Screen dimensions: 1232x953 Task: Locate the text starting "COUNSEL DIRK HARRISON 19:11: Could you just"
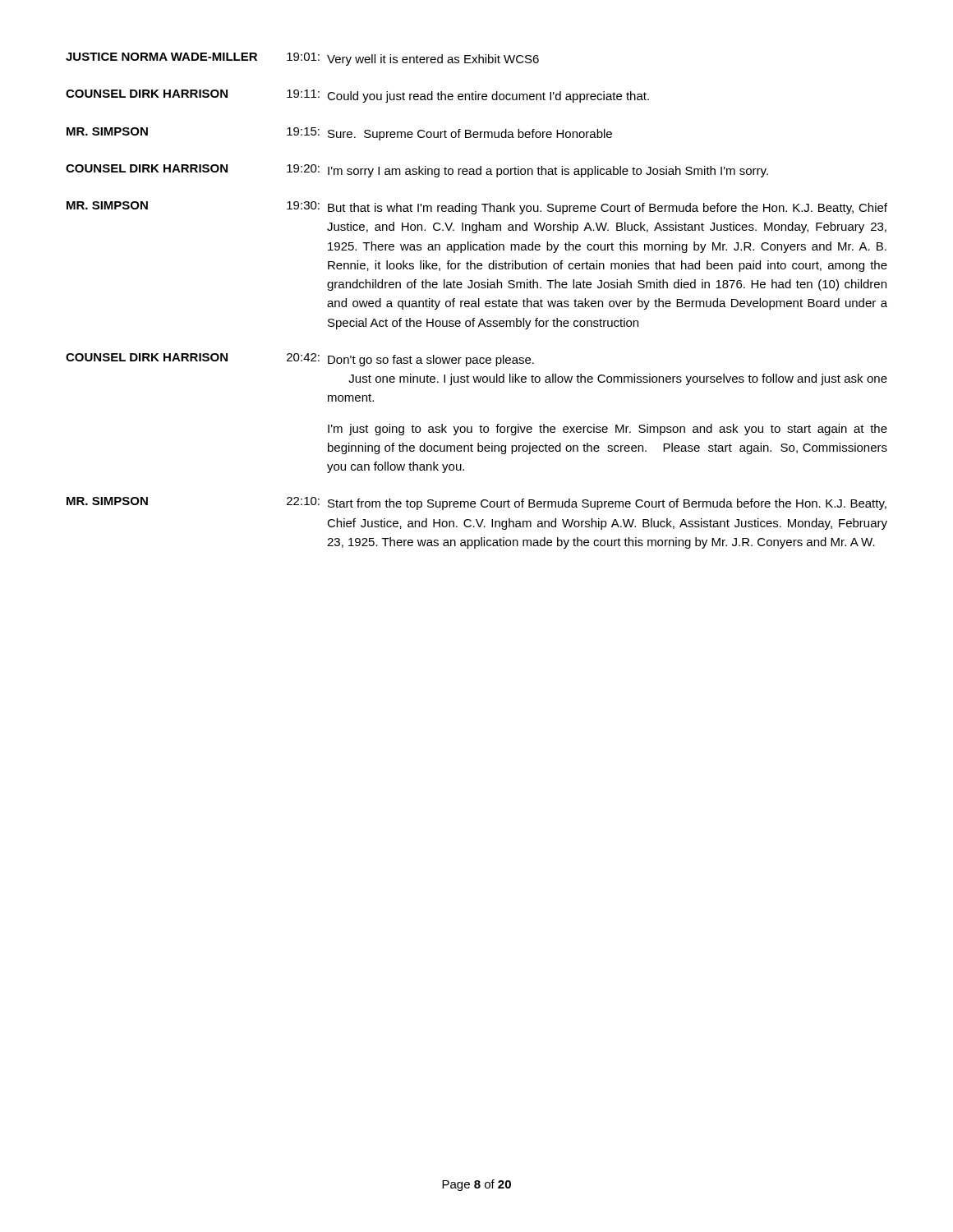(x=476, y=96)
